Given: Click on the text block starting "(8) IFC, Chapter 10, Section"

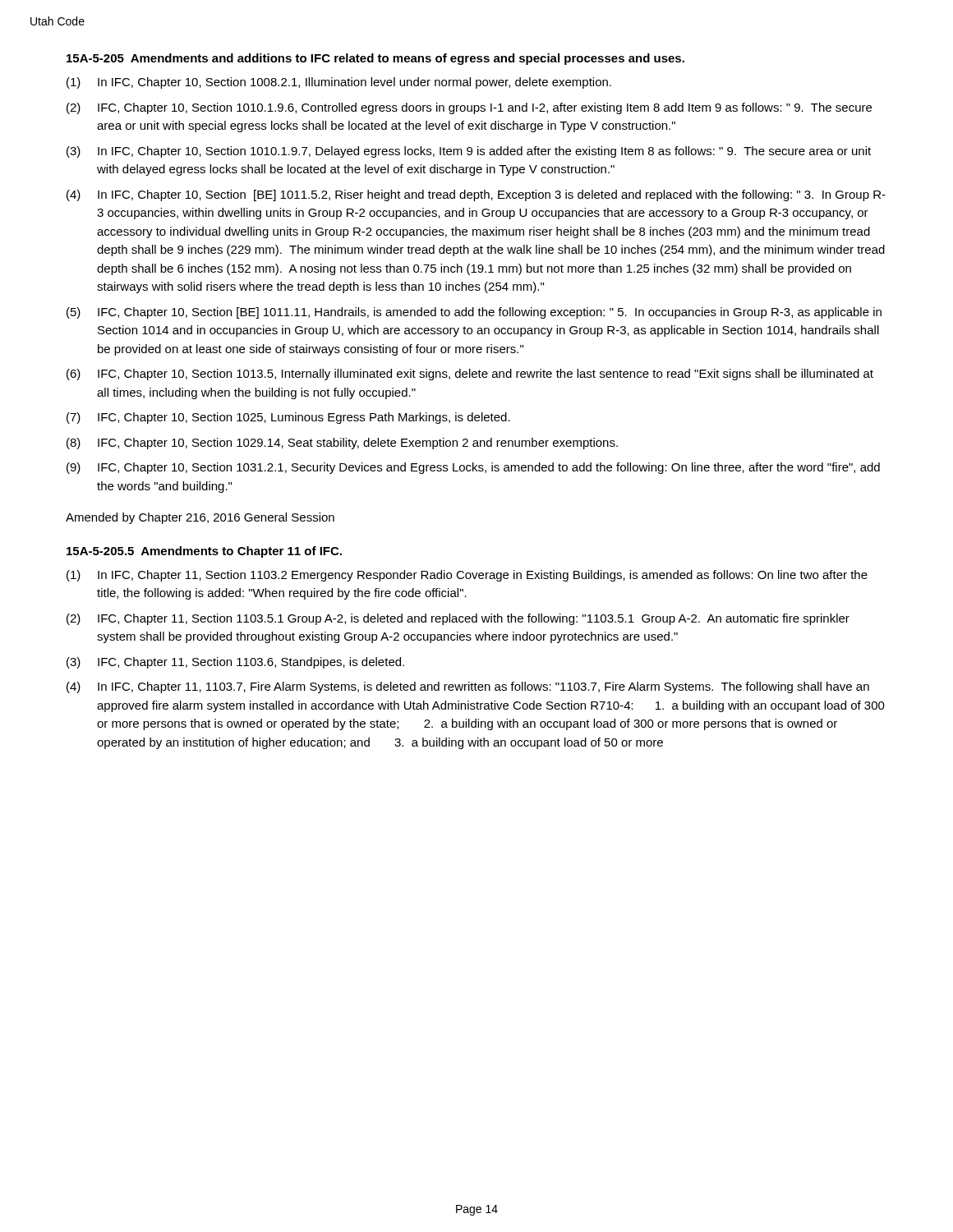Looking at the screenshot, I should tap(476, 443).
